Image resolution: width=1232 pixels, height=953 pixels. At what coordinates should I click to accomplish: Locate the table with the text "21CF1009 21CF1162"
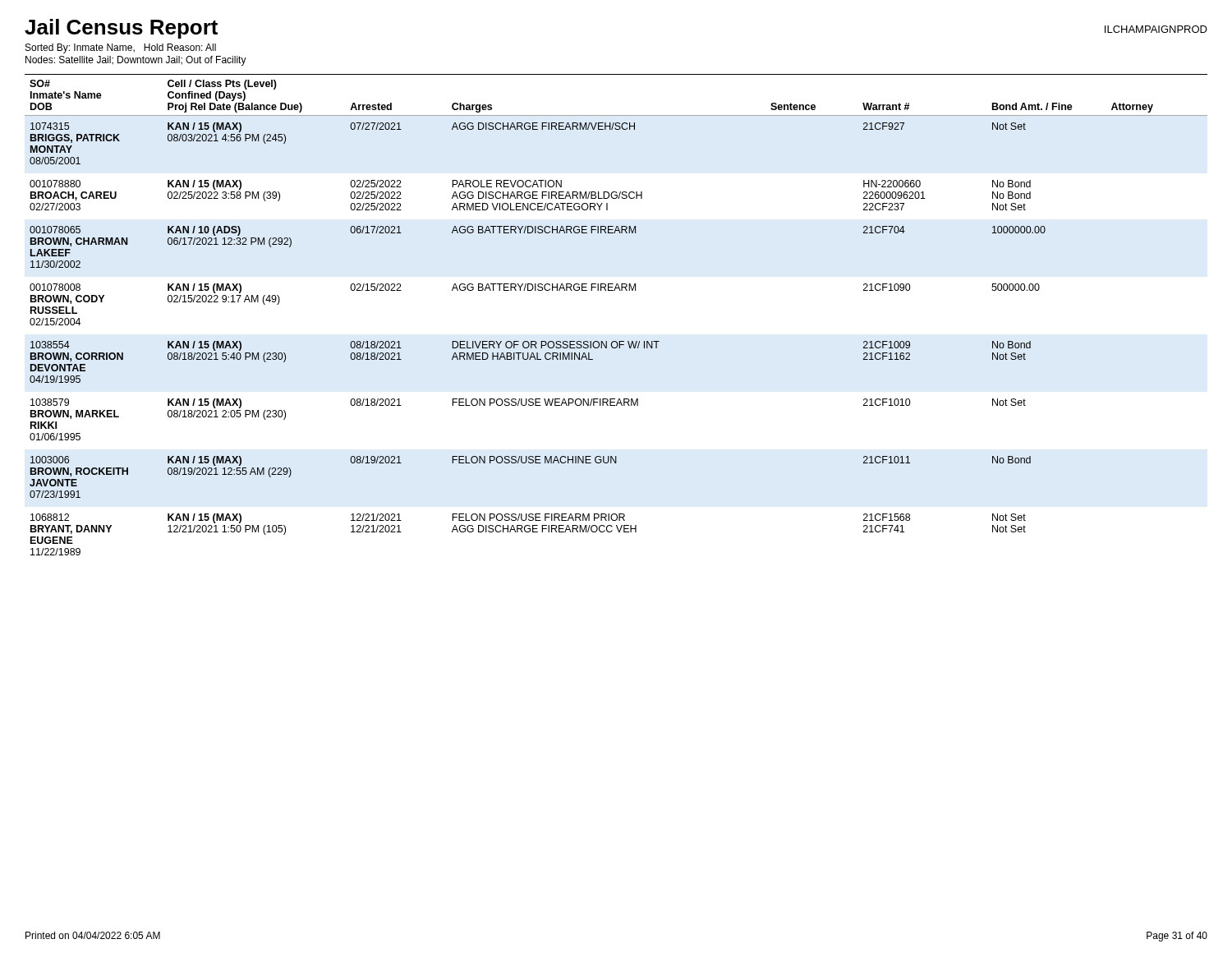(x=616, y=315)
